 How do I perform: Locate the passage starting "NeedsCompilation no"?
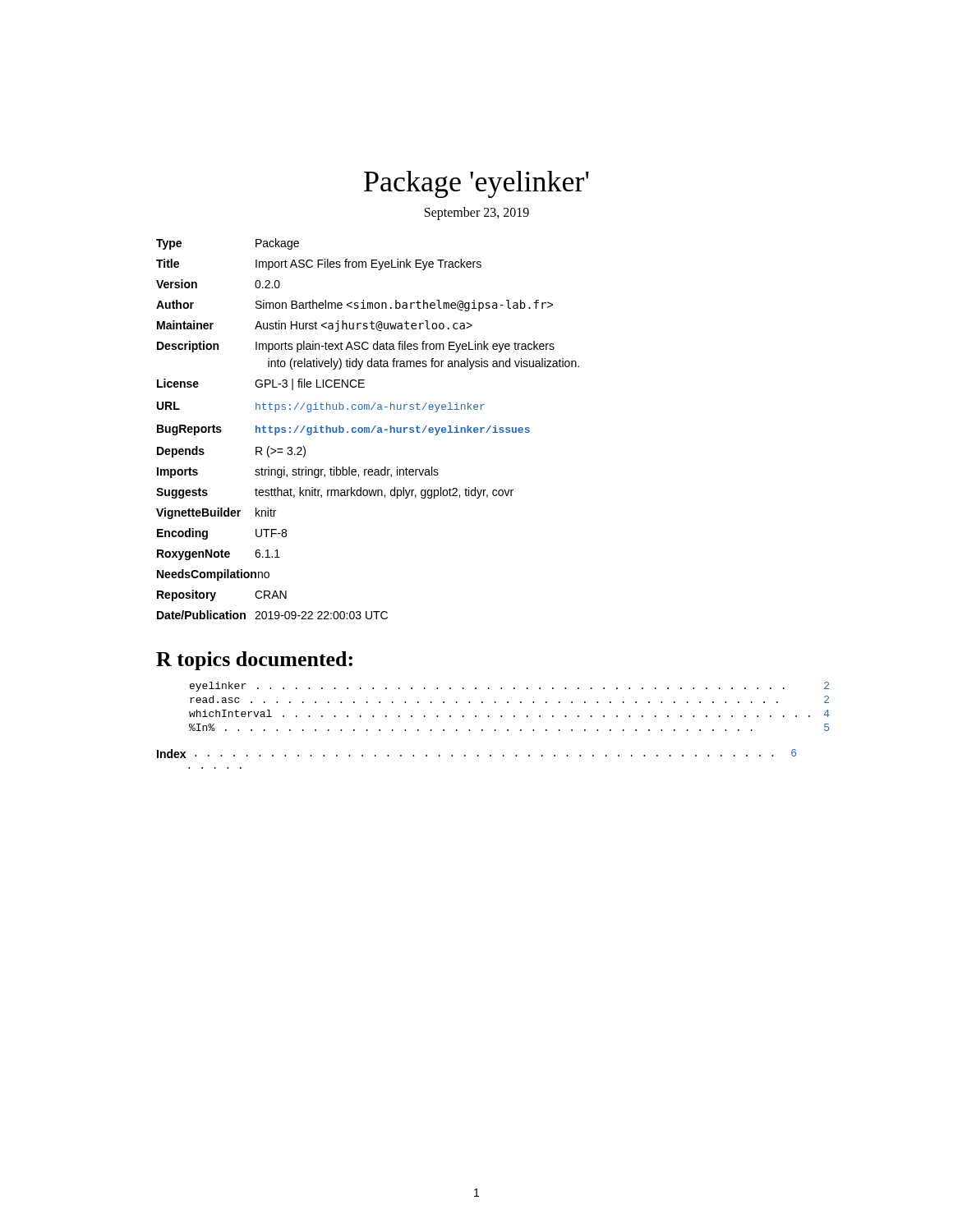pos(213,574)
